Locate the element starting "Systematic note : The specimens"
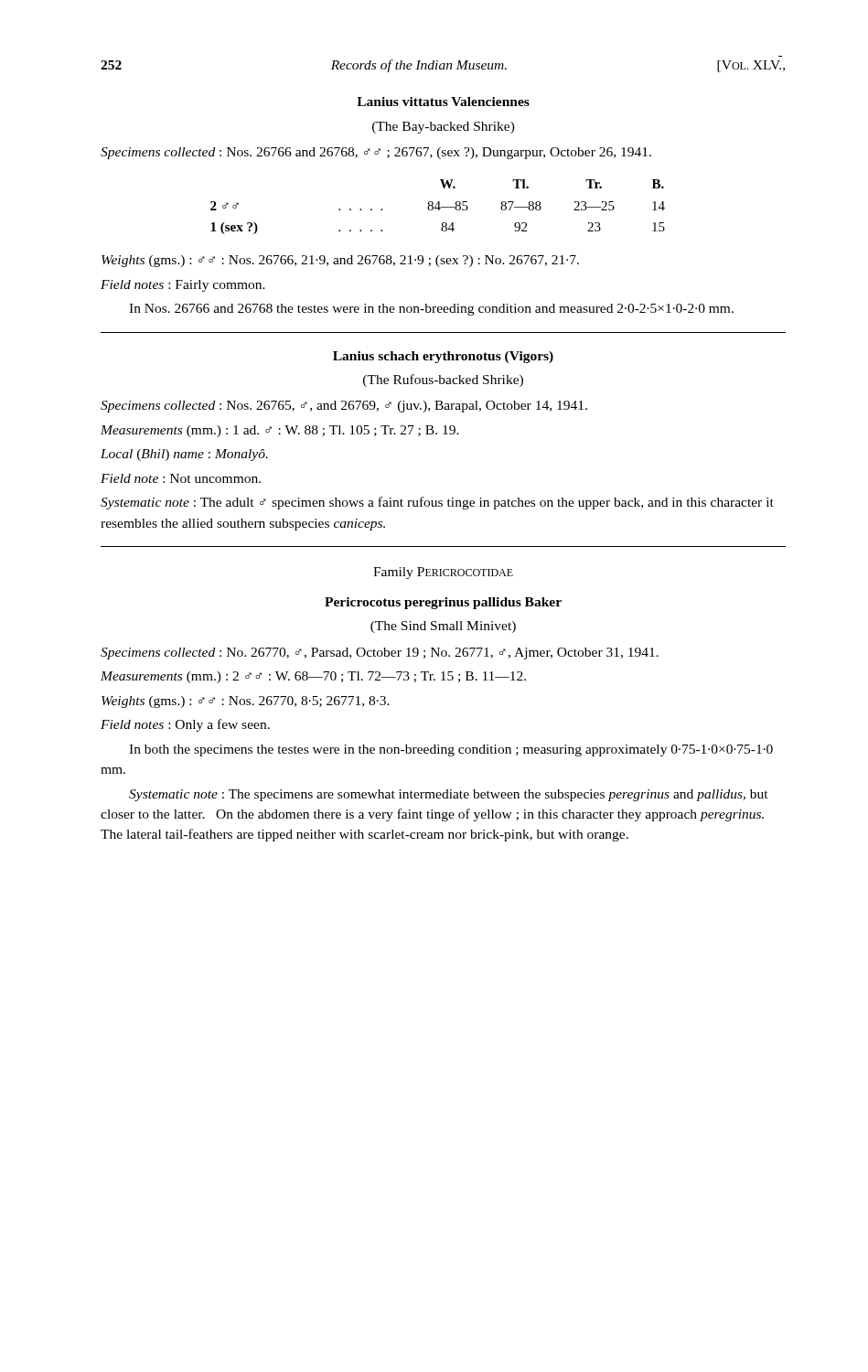The width and height of the screenshot is (868, 1372). coord(436,814)
